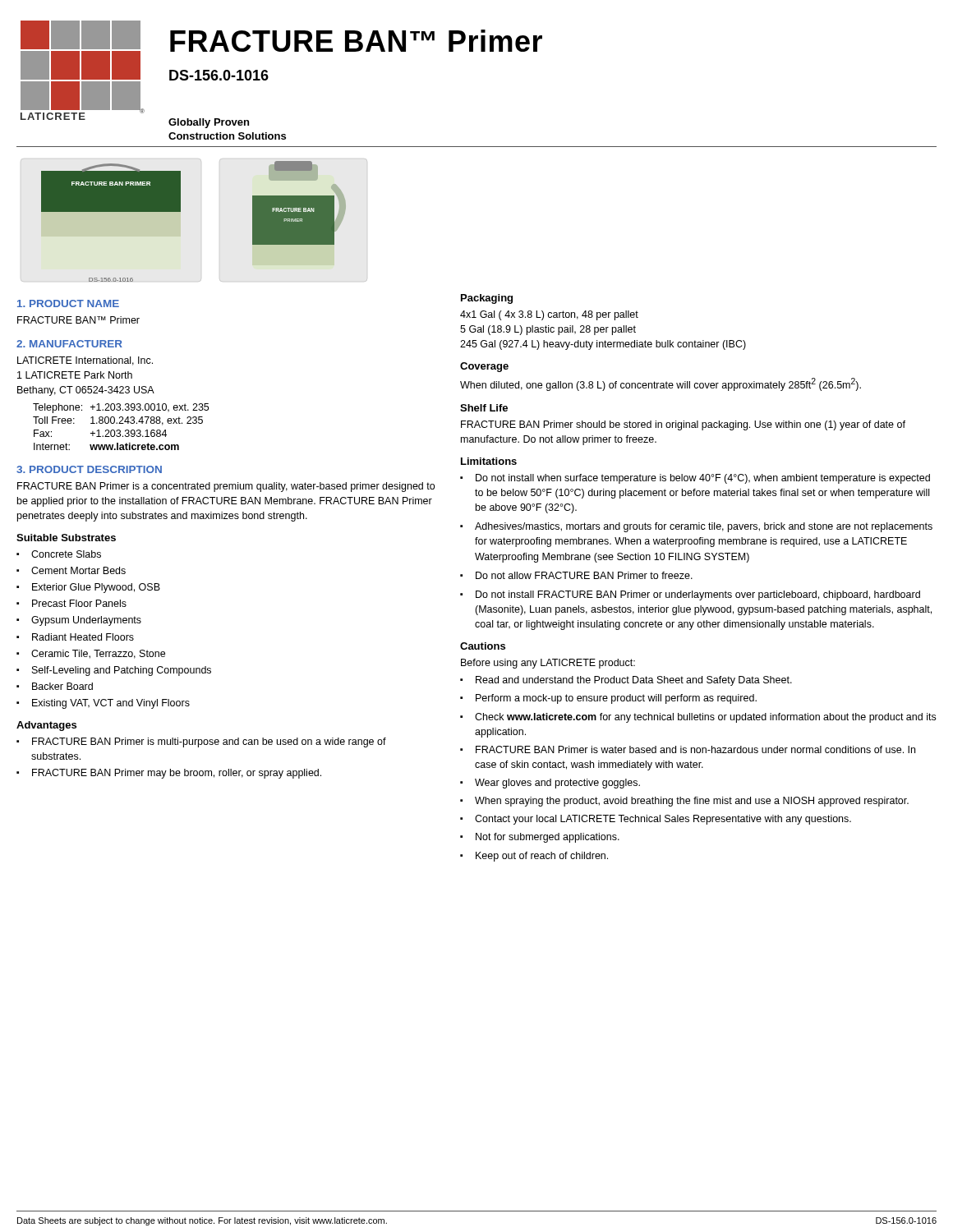Locate the region starting "Before using any LATICRETE"

click(548, 663)
